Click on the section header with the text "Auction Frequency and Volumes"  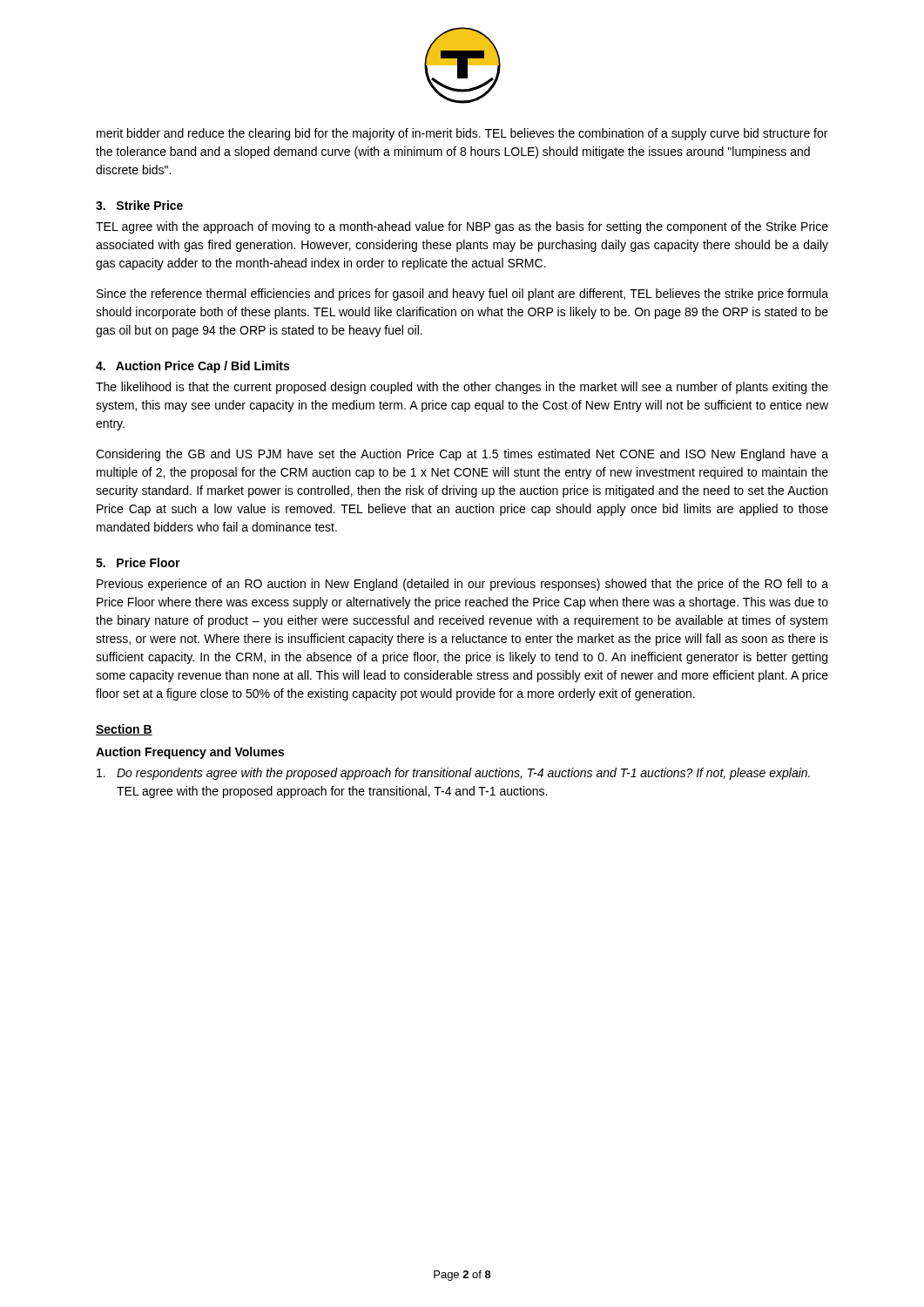pyautogui.click(x=190, y=752)
